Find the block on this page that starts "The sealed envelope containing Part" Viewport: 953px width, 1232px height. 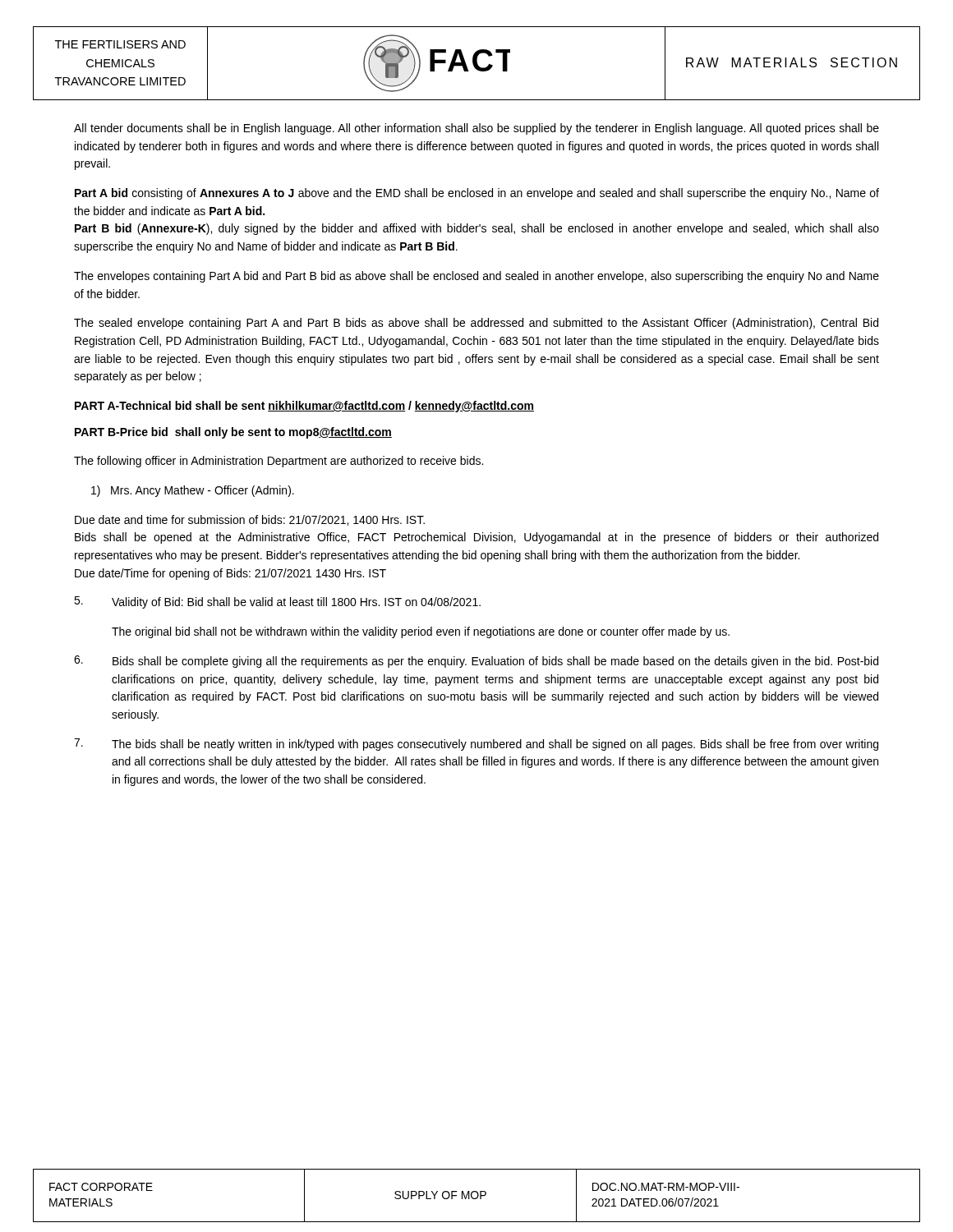tap(476, 350)
